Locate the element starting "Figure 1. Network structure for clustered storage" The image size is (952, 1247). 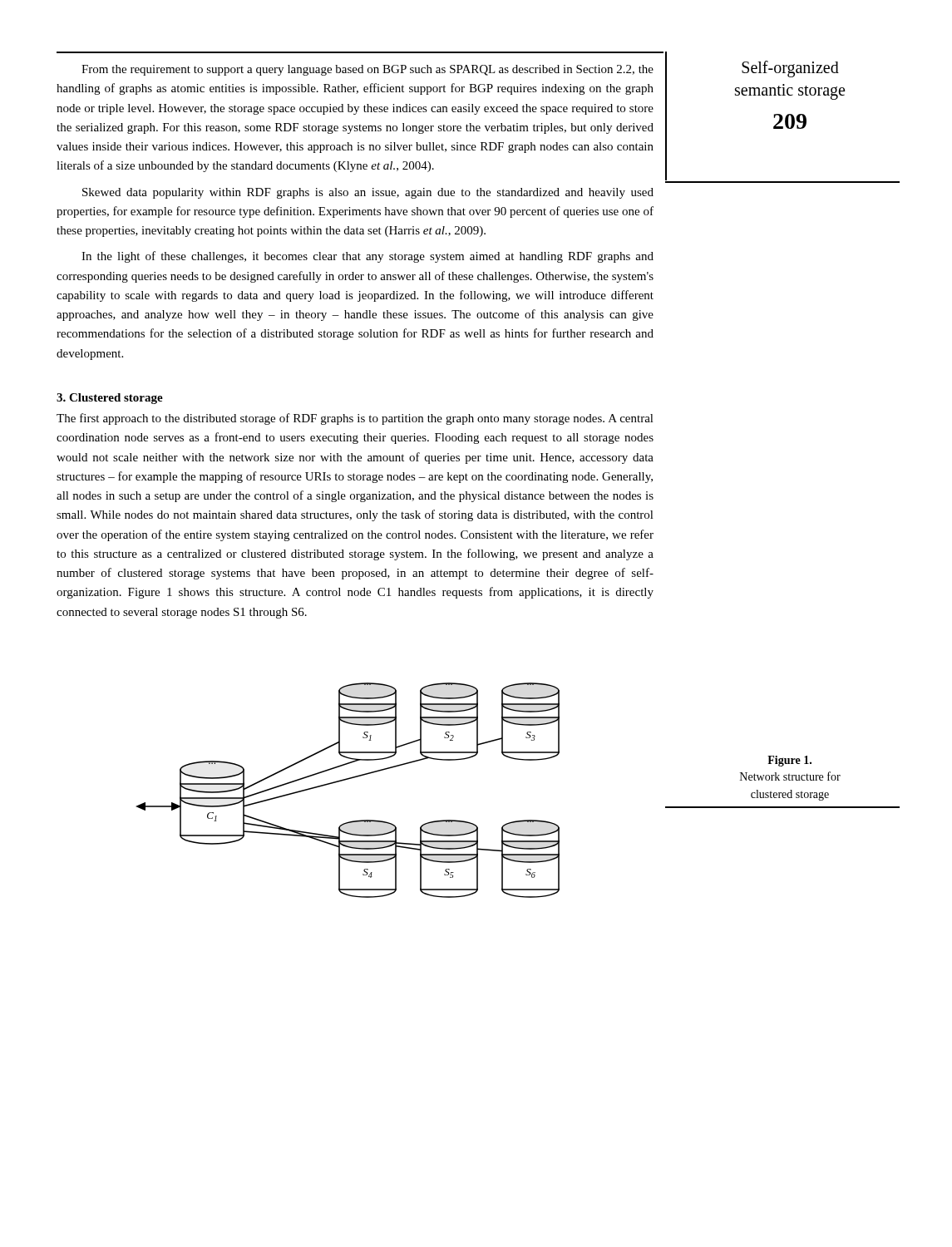(790, 777)
